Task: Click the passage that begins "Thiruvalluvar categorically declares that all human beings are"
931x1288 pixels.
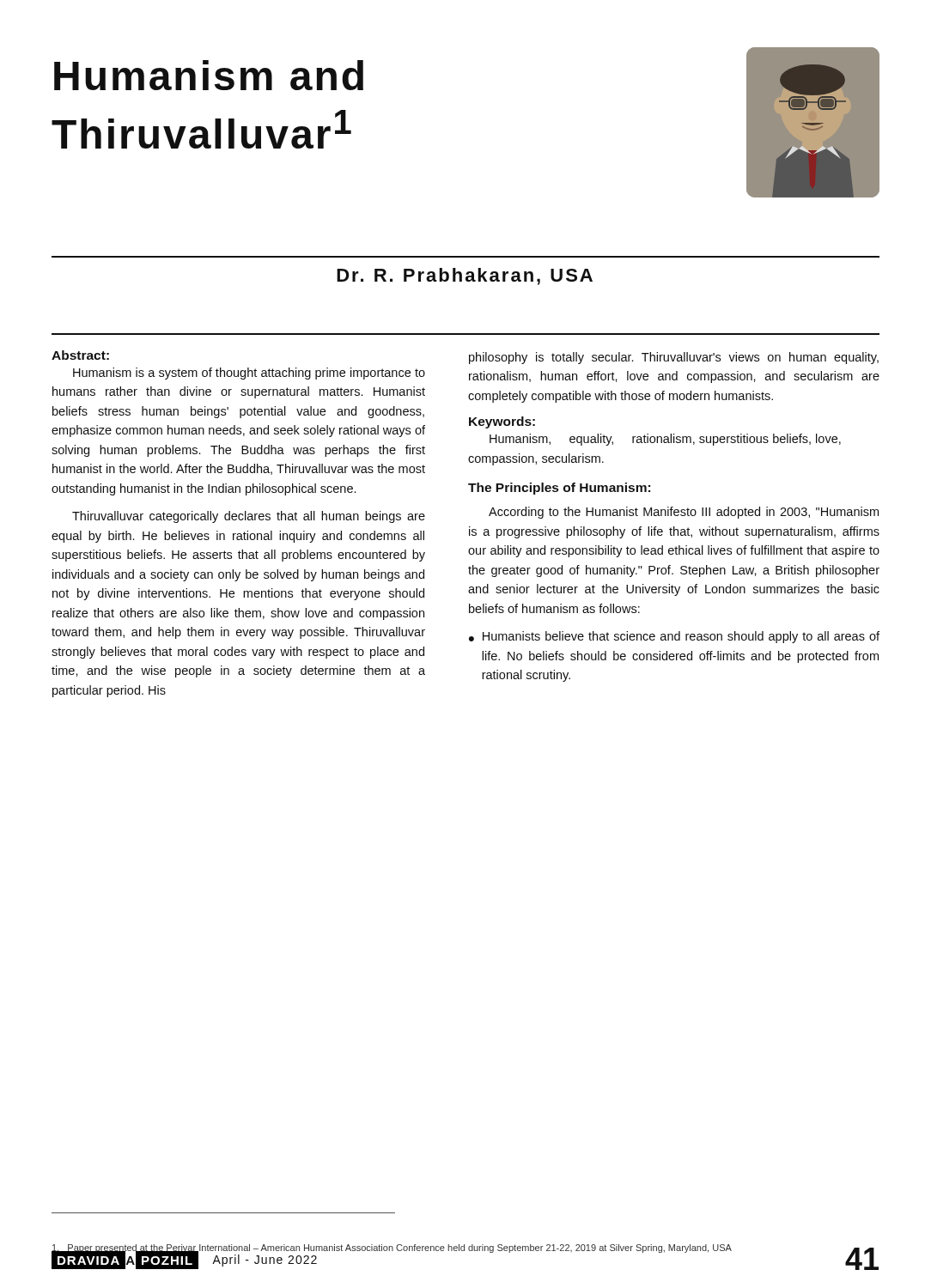Action: (238, 603)
